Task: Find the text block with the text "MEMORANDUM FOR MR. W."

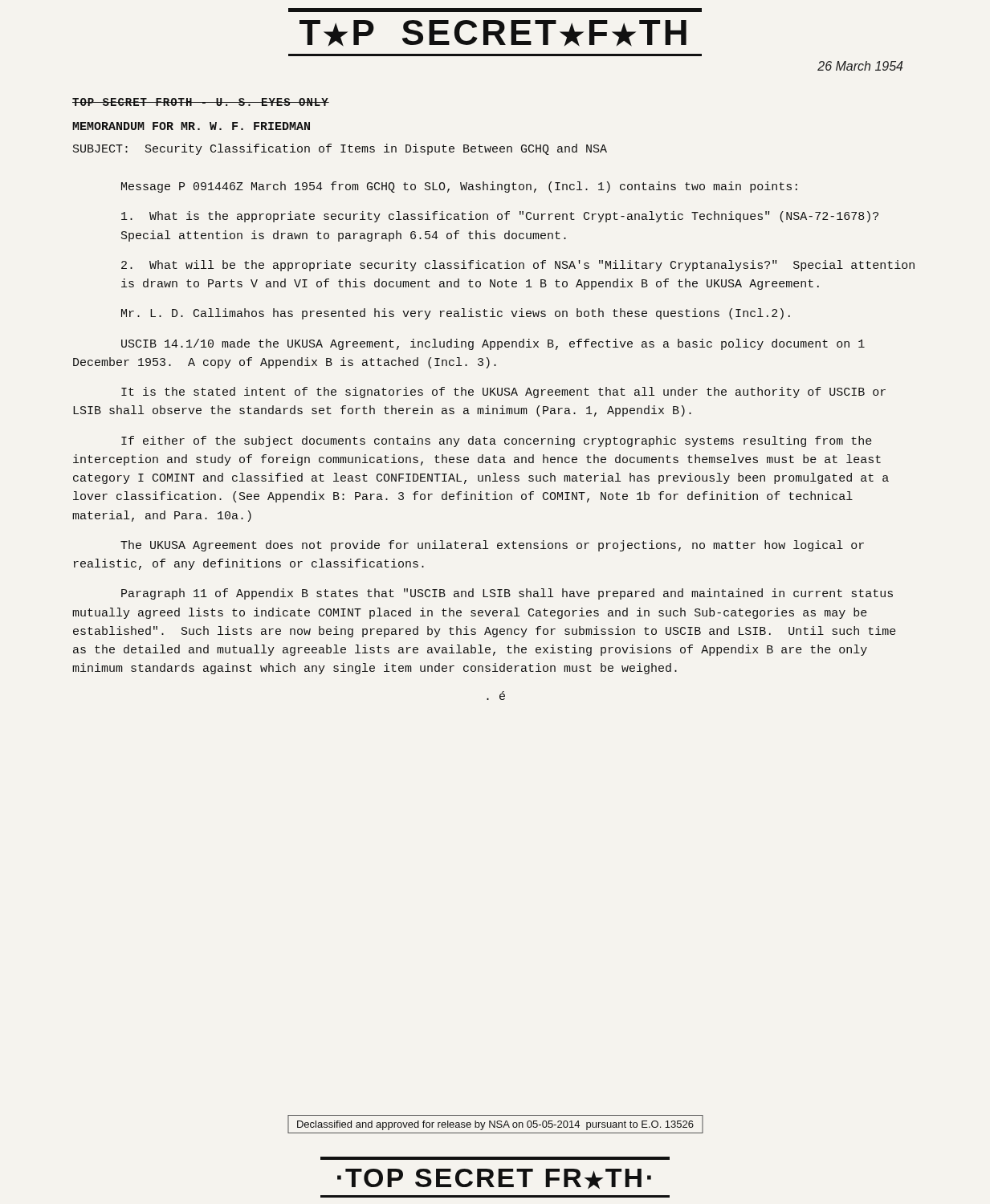Action: pos(192,127)
